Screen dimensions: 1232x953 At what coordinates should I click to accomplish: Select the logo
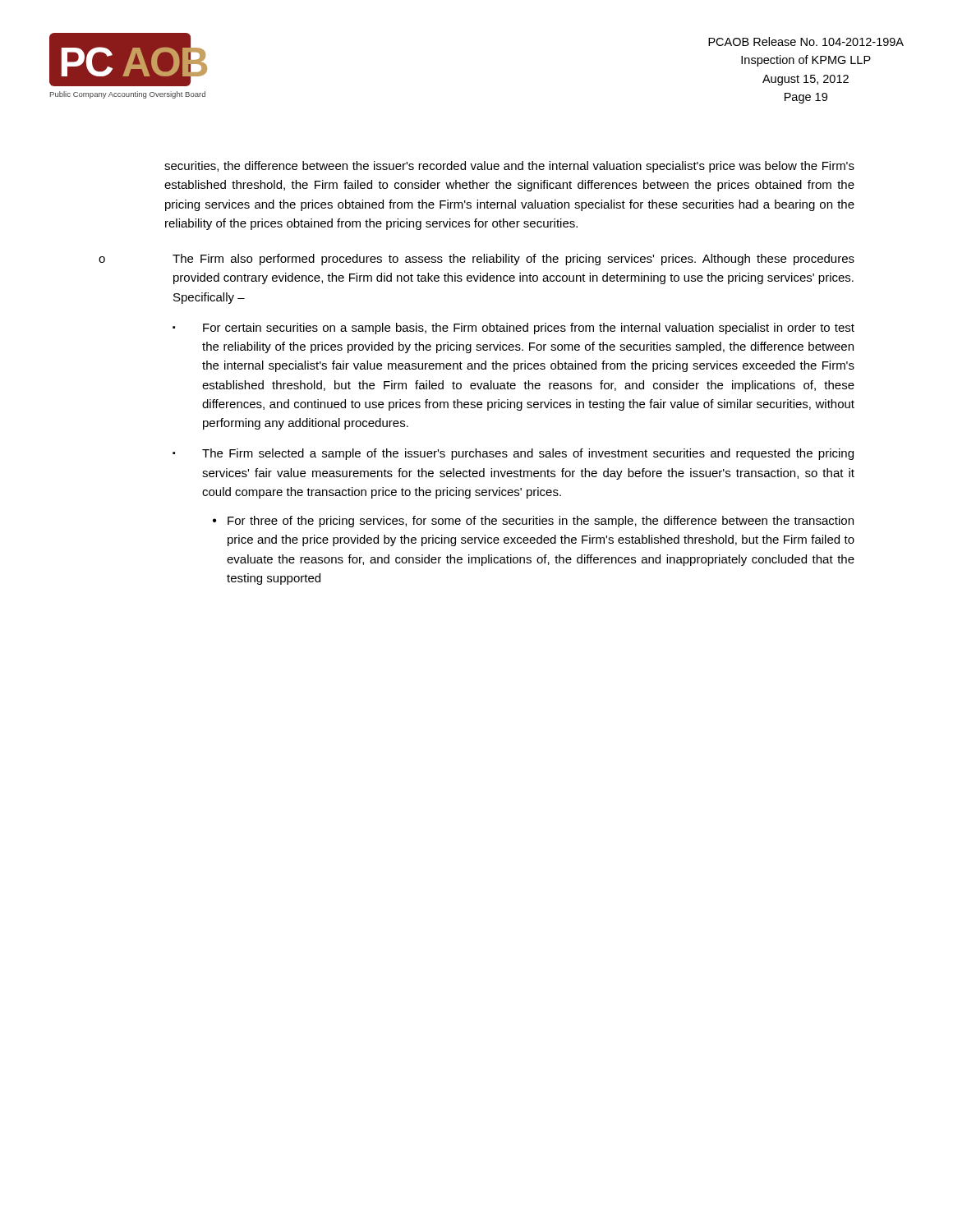point(140,68)
